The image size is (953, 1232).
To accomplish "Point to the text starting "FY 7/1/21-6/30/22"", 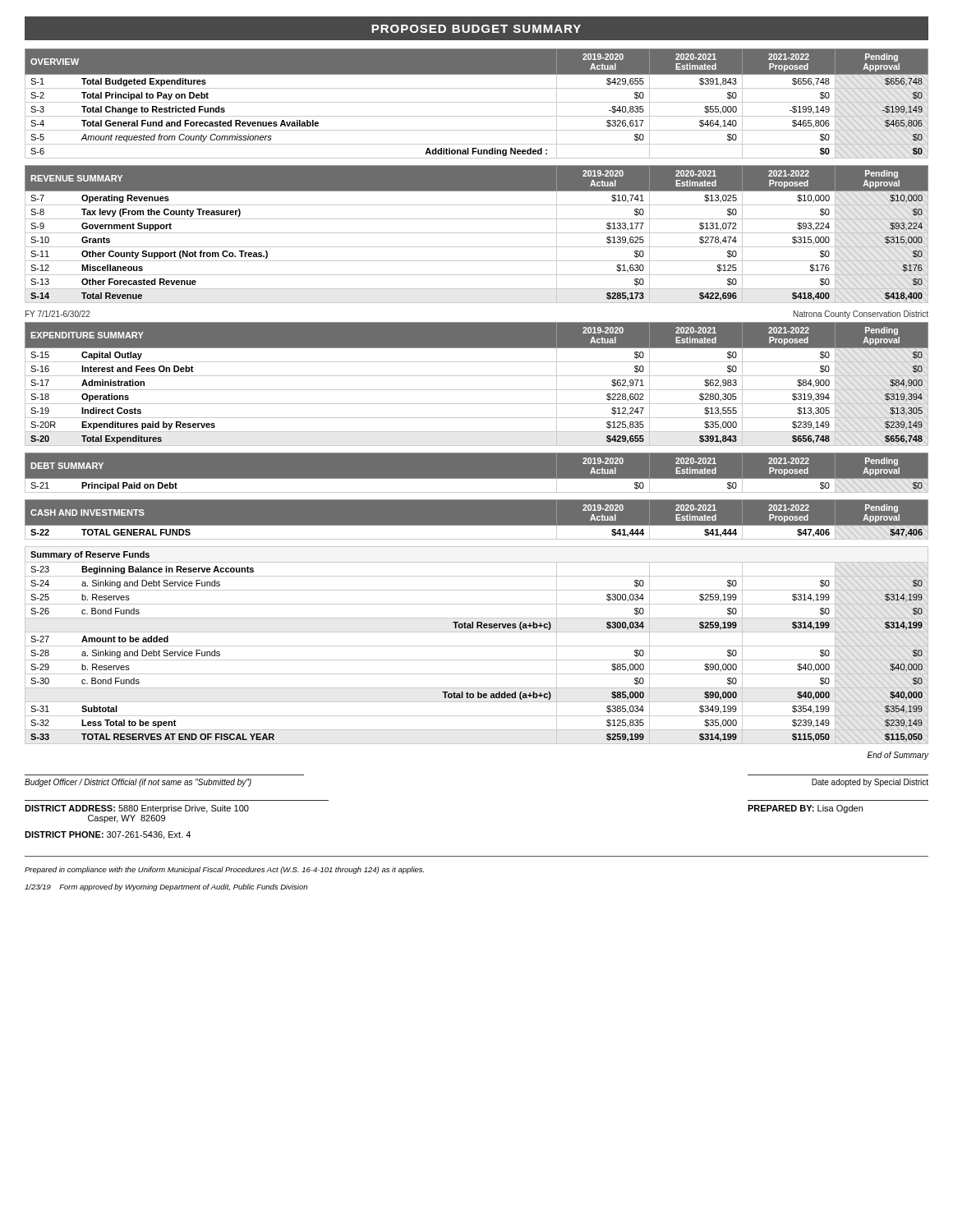I will 57,314.
